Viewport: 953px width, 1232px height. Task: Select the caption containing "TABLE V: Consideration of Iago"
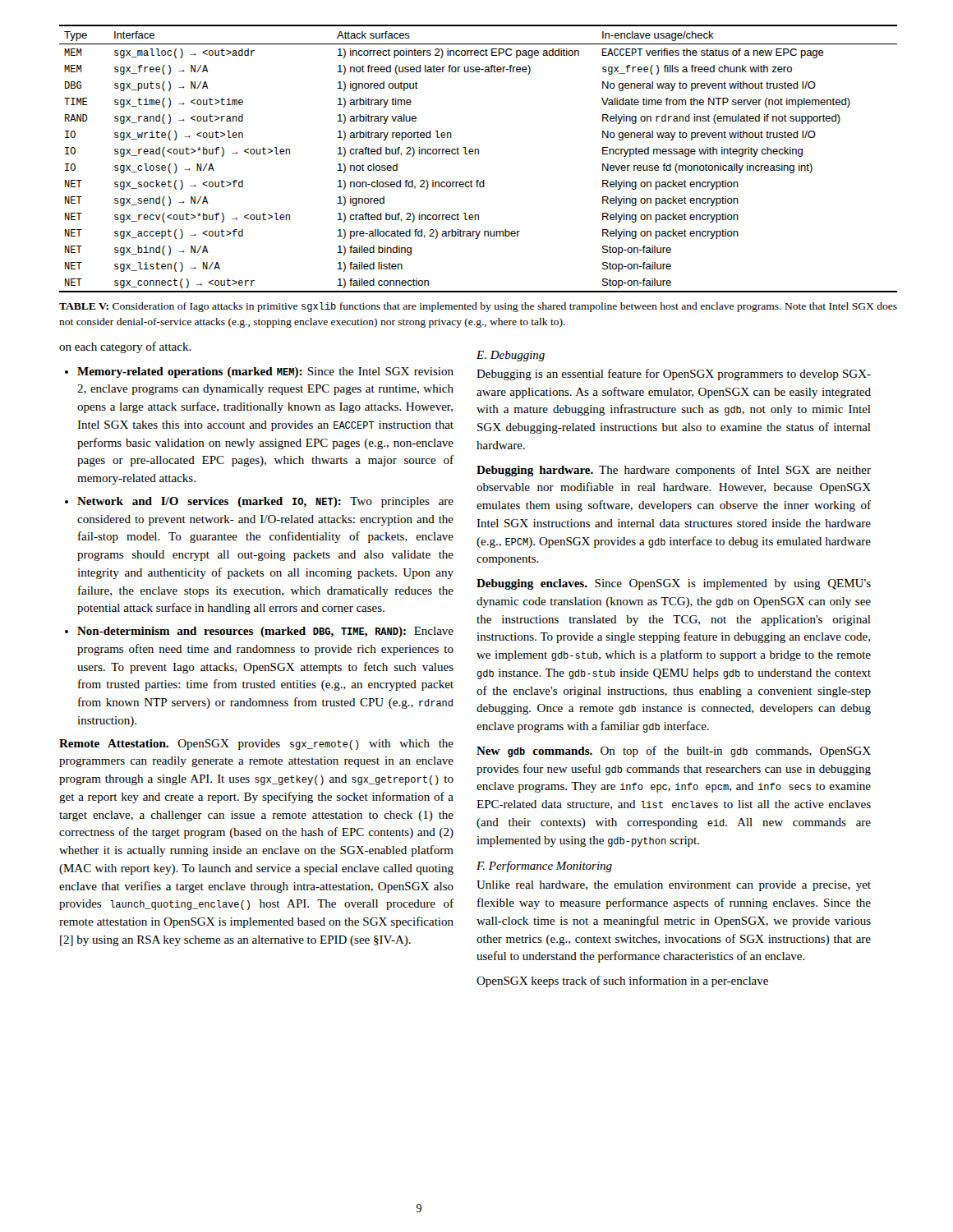pyautogui.click(x=478, y=314)
